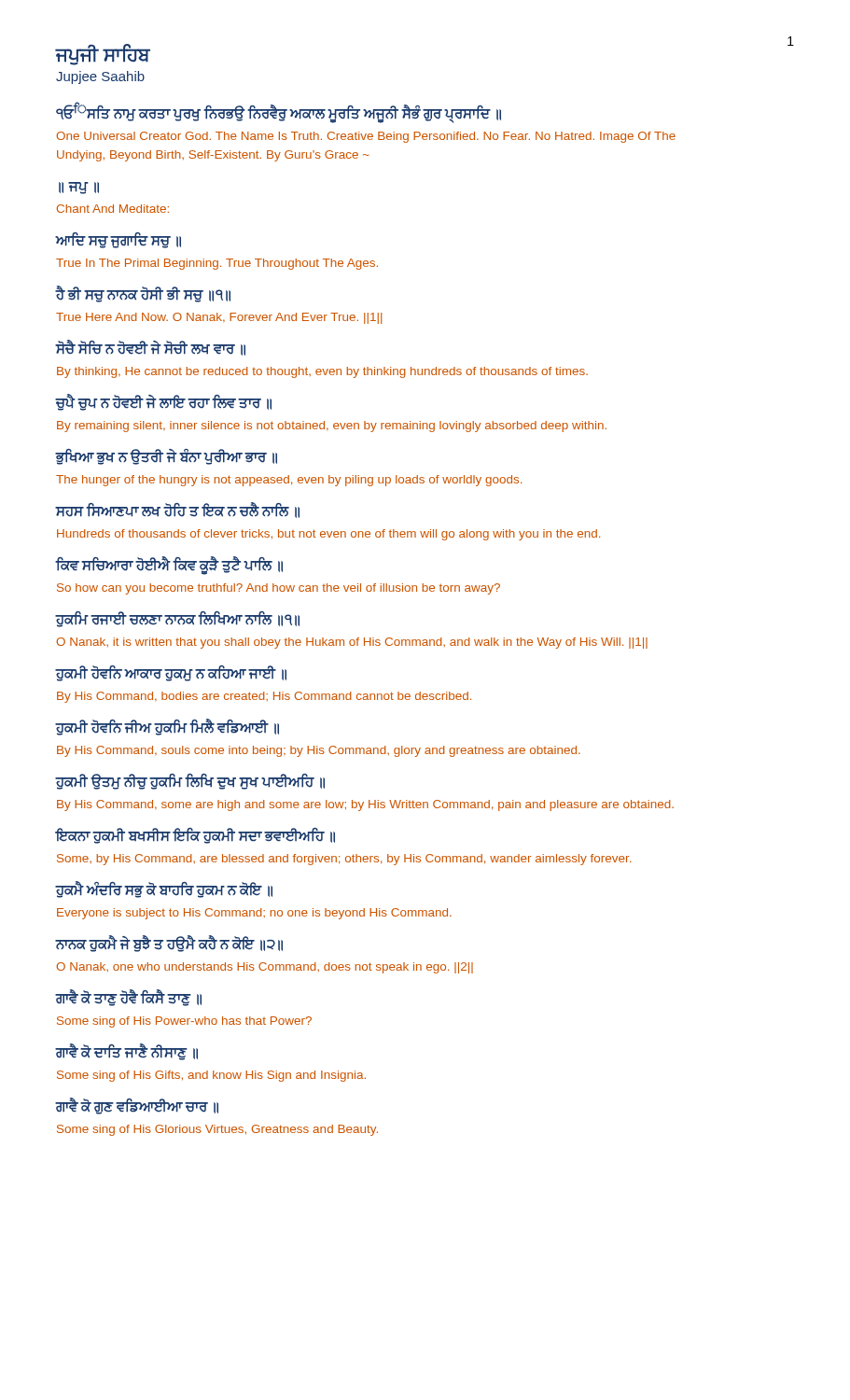This screenshot has height=1400, width=850.
Task: Find the text block with the text "ਭੁਖਿਆ ਭੁਖ ਨ ਉਤਰੀ ਜੇ ਬੰਨਾ ਪੁਰੀਆ"
Action: (425, 469)
